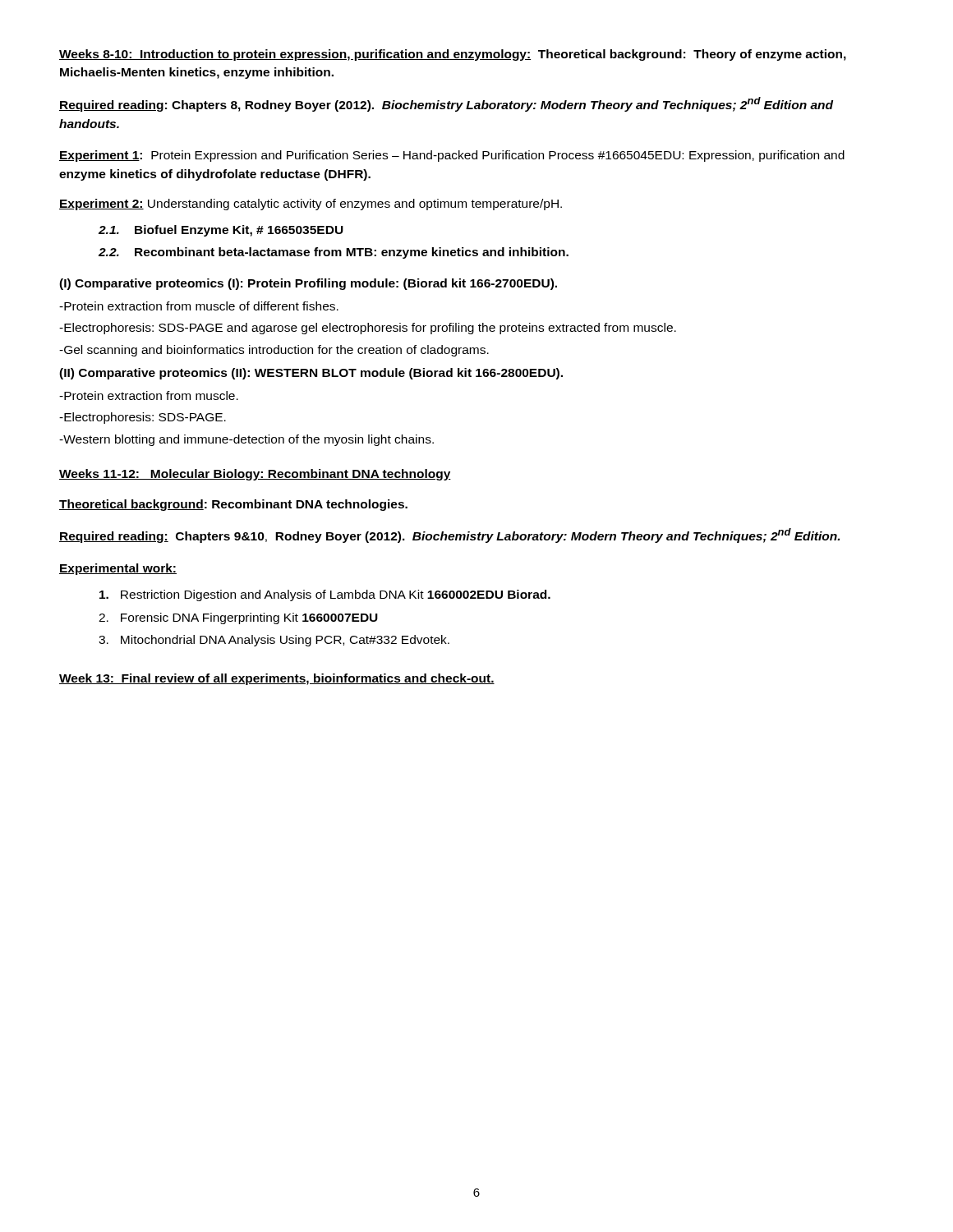This screenshot has width=953, height=1232.
Task: Select the text block that says "Western blotting and immune-detection"
Action: (246, 440)
